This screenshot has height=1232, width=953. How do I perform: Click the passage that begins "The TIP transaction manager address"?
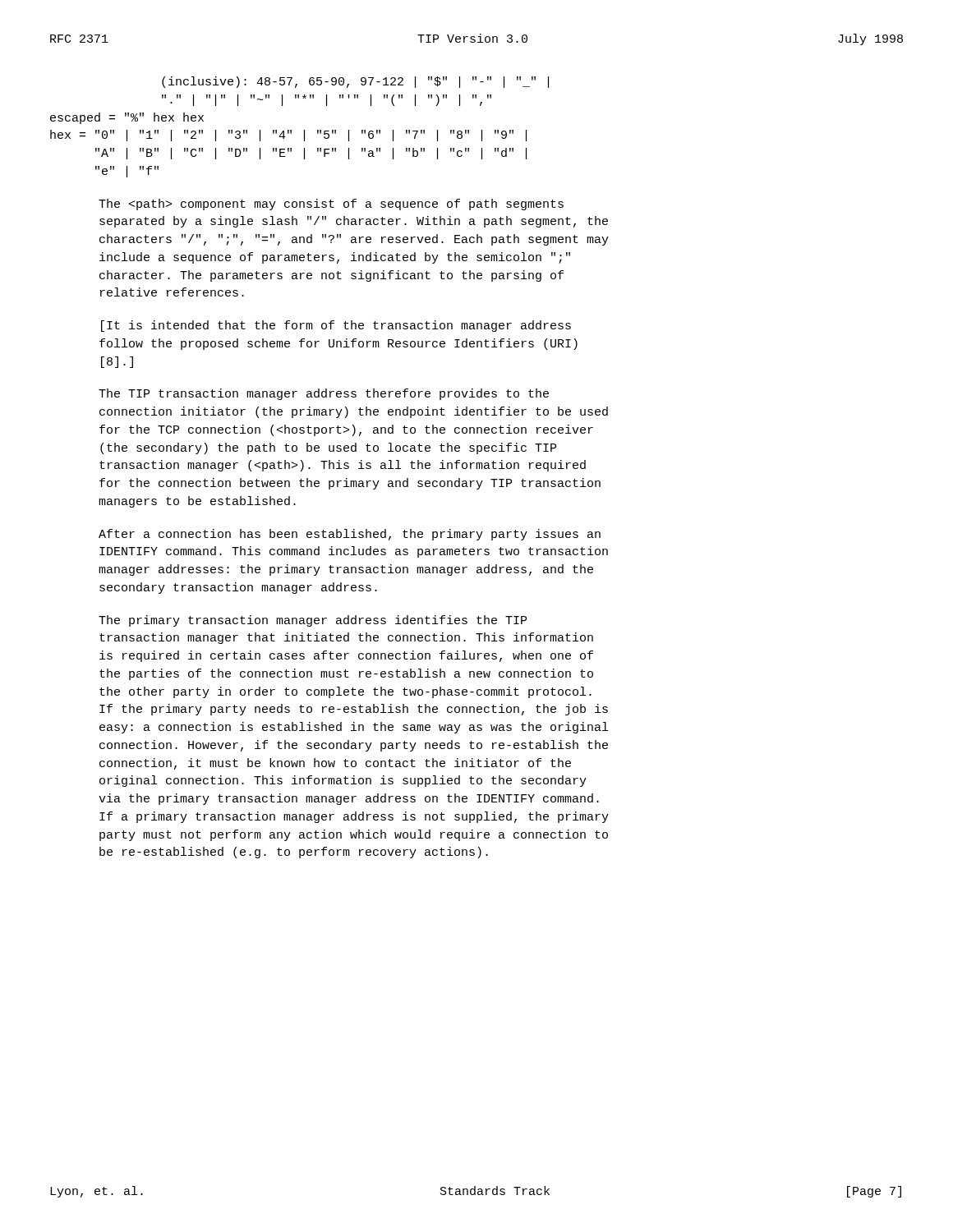point(501,449)
